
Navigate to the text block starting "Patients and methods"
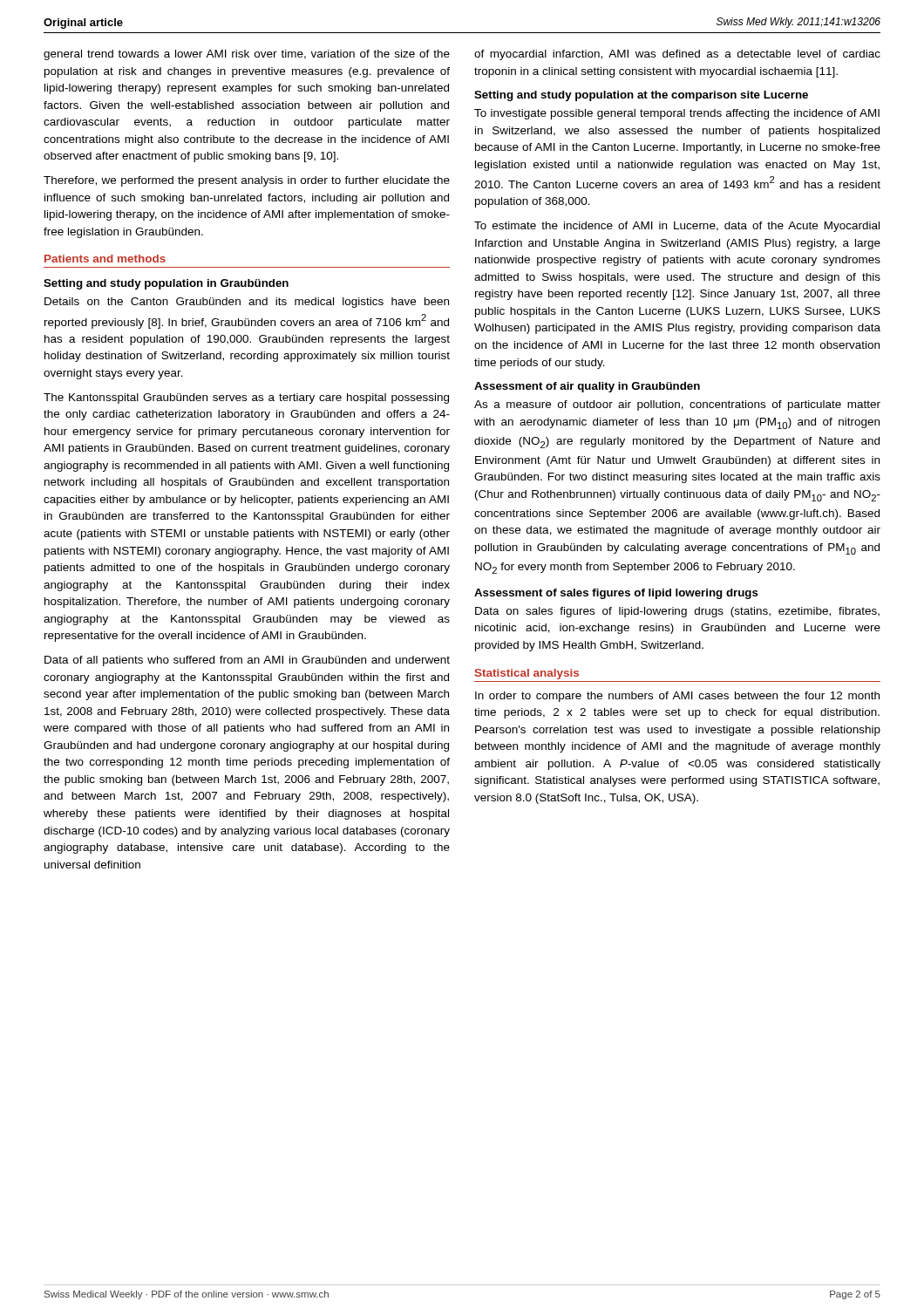click(x=105, y=259)
